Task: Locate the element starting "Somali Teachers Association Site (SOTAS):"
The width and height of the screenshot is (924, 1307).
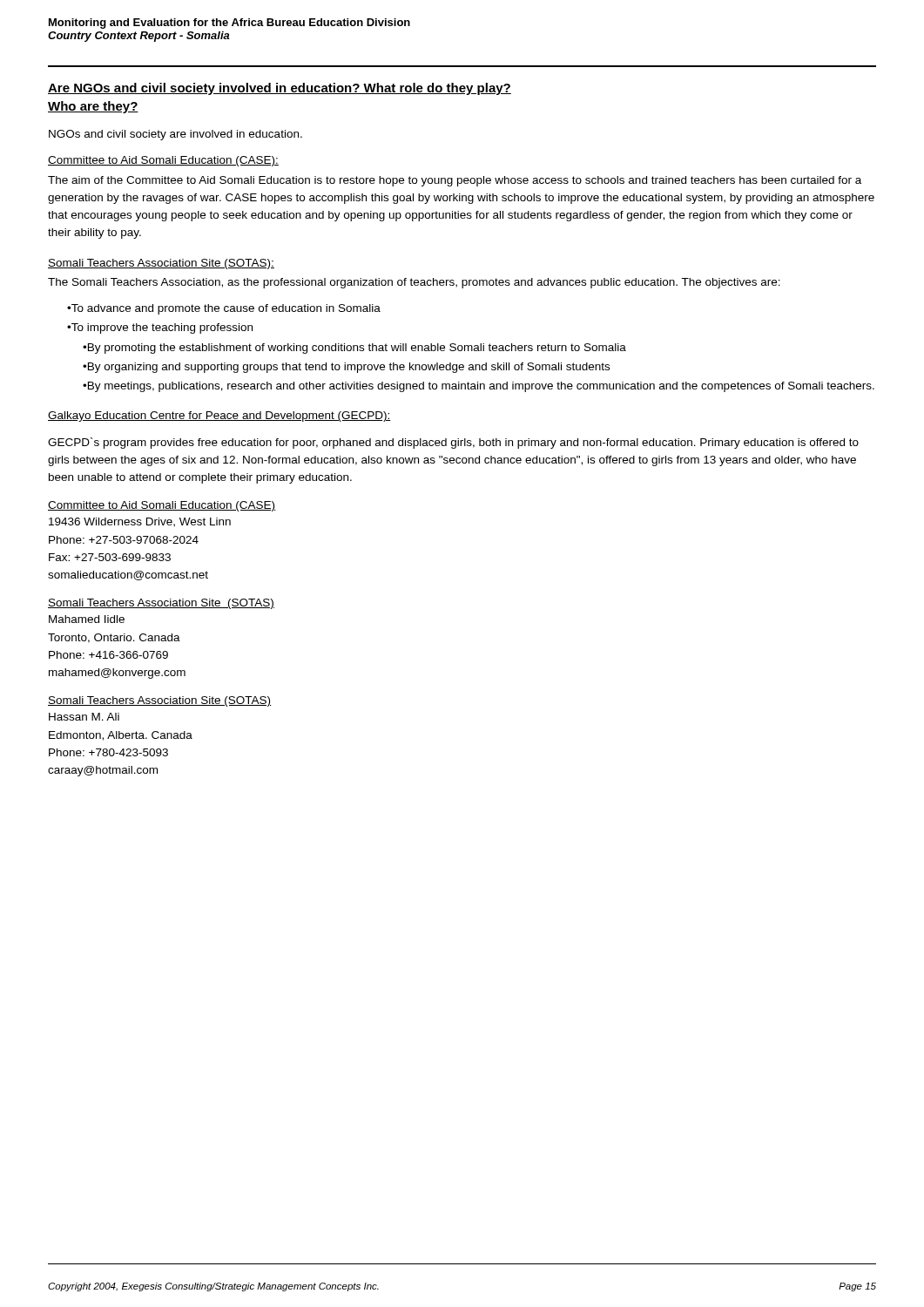Action: [x=161, y=262]
